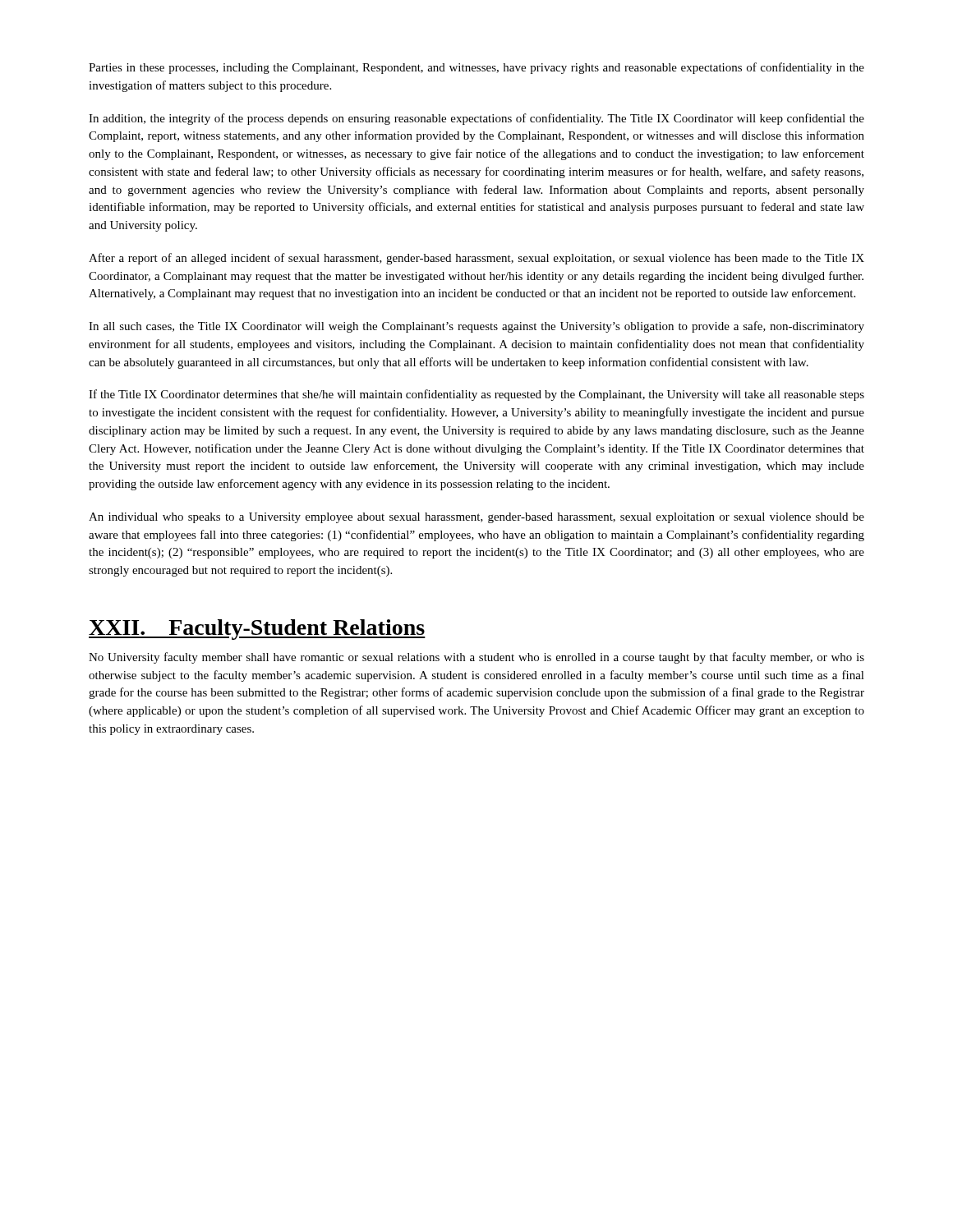
Task: Click on the text block that reads "In addition, the integrity of the process"
Action: click(x=476, y=171)
